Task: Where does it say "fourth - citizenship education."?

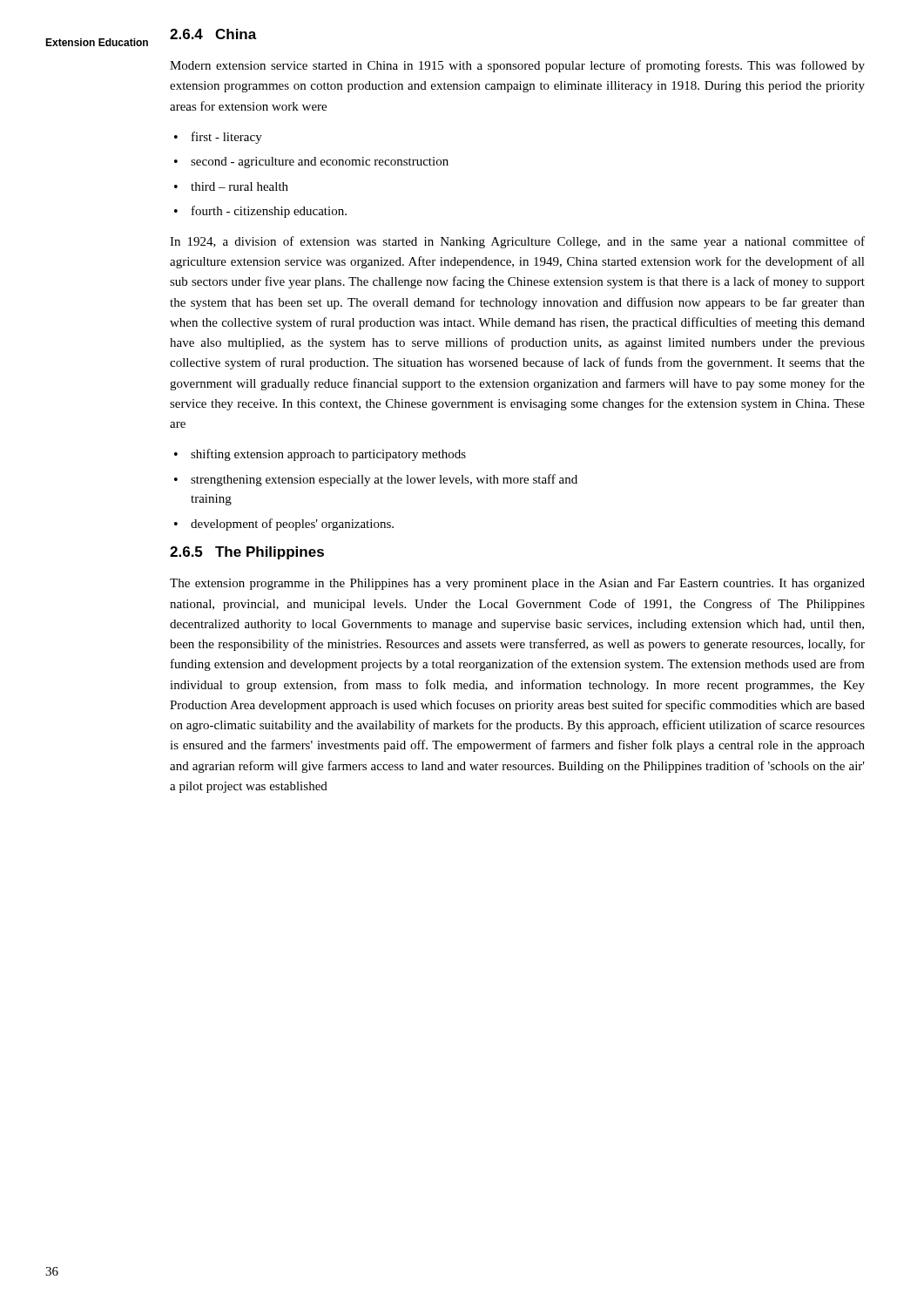Action: click(x=269, y=211)
